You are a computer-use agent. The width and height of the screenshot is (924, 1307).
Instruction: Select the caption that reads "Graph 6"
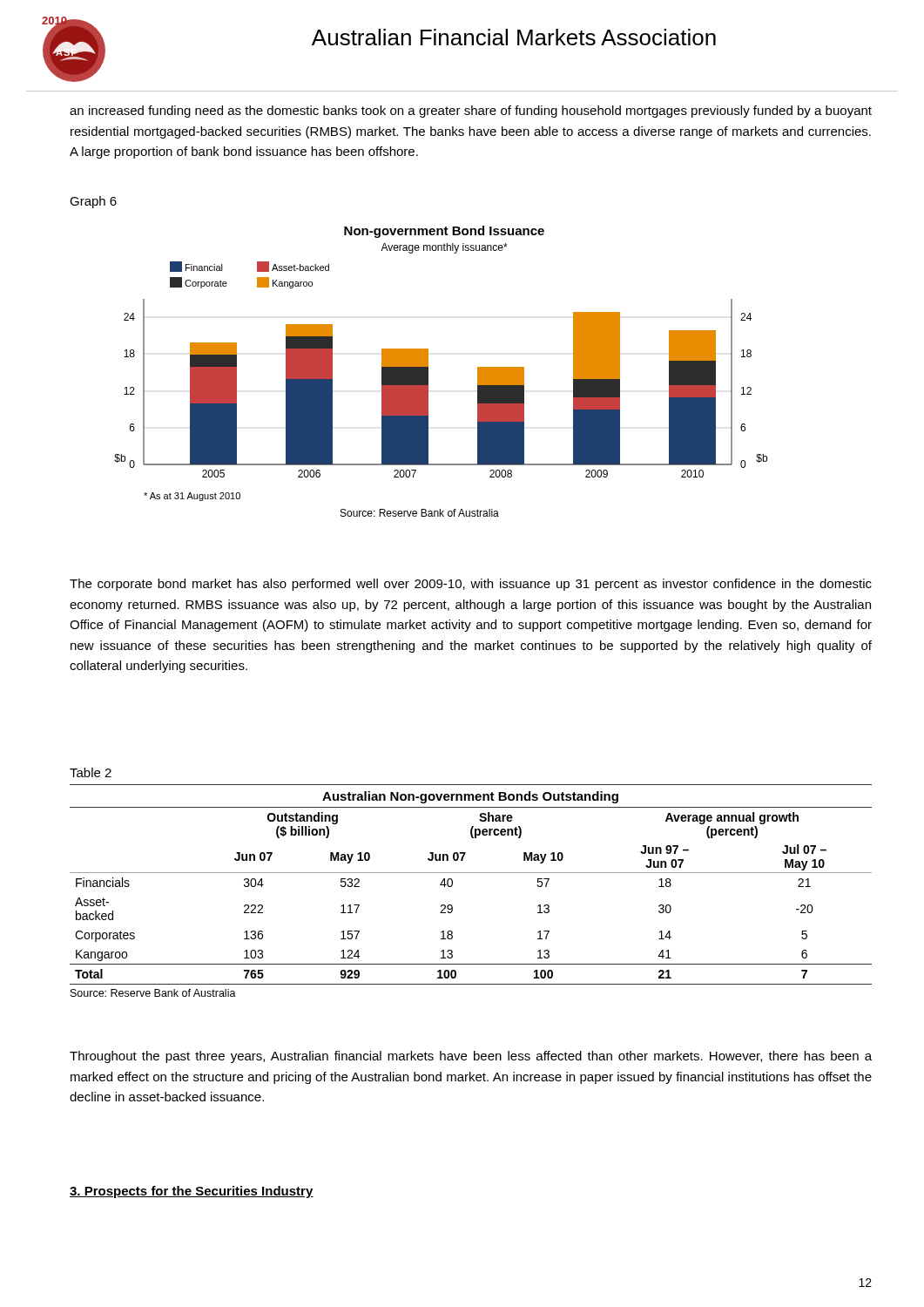[x=93, y=201]
